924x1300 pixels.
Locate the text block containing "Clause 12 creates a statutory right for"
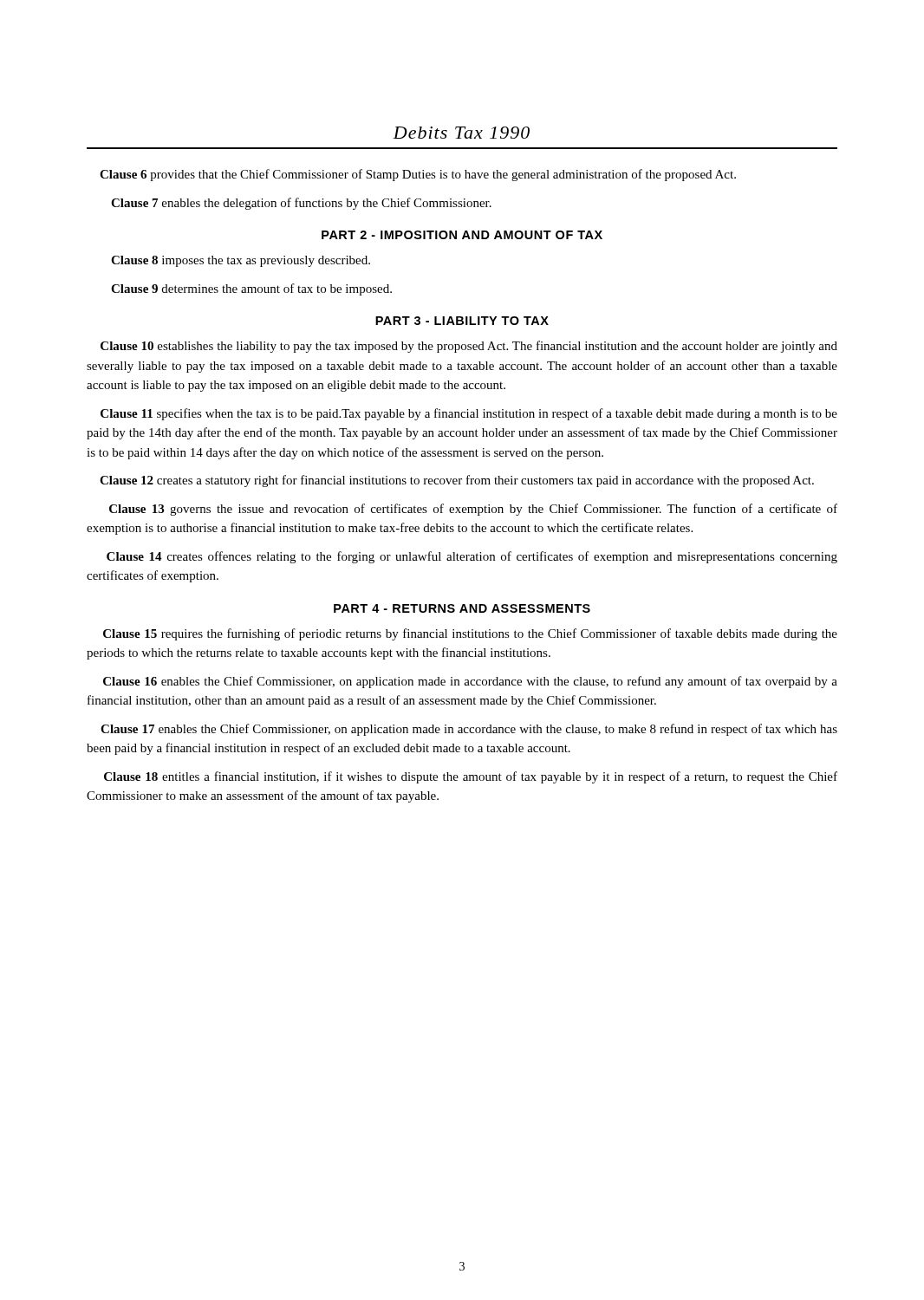coord(451,480)
